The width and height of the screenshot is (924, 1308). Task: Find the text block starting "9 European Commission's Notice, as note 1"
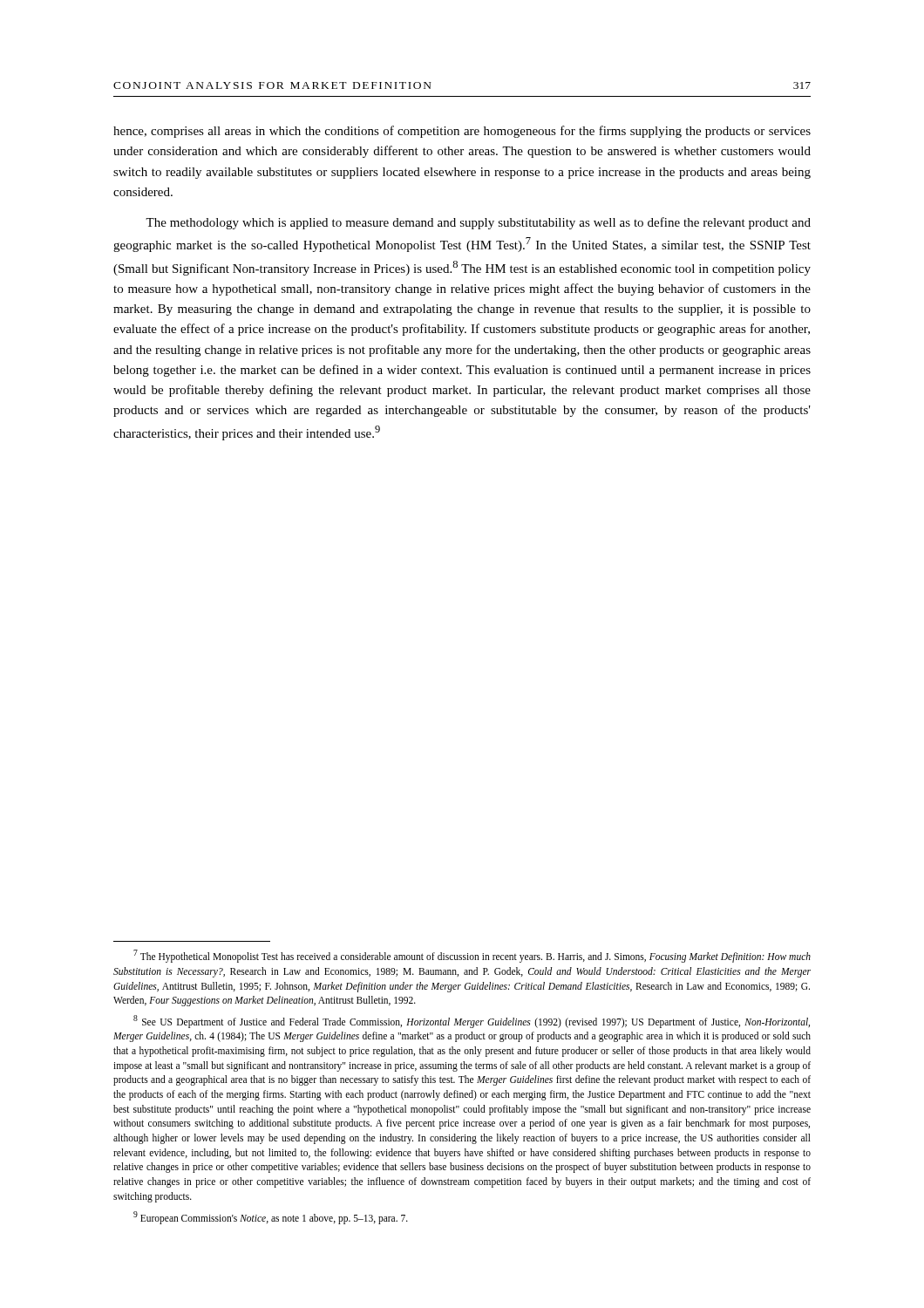(271, 1218)
